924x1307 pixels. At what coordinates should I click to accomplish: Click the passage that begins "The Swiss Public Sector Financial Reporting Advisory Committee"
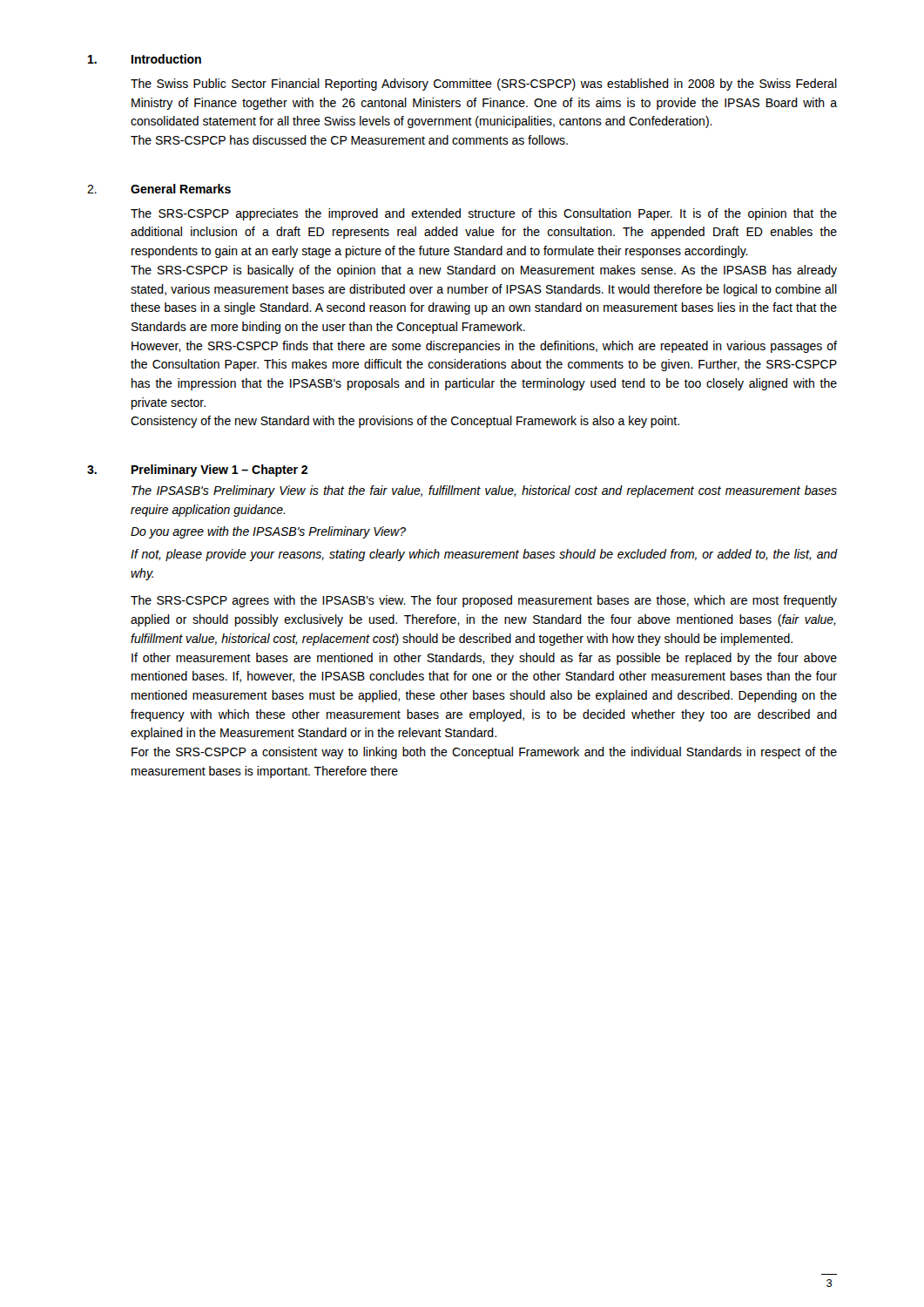484,112
